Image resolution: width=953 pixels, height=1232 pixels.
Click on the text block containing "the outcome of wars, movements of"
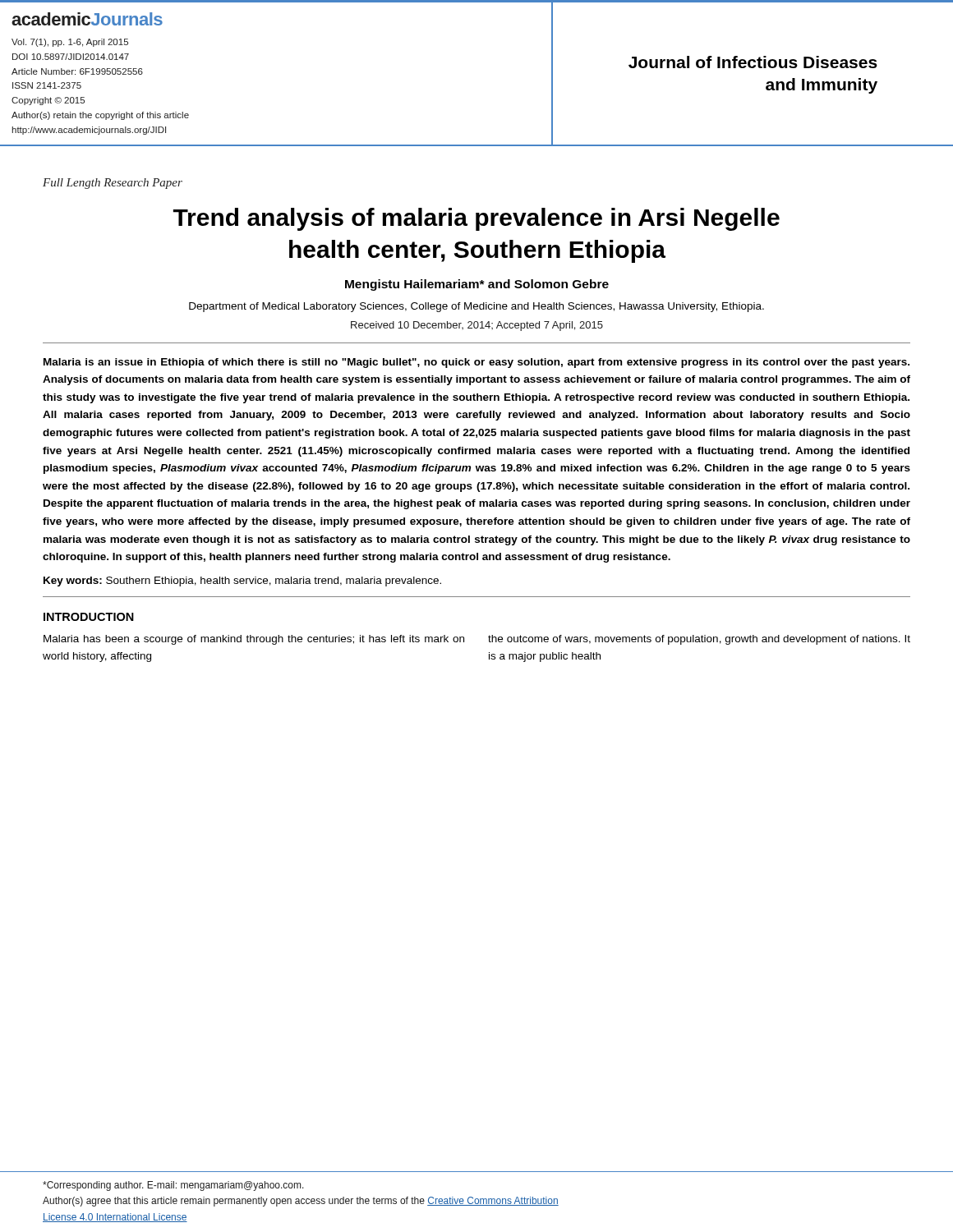coord(699,647)
